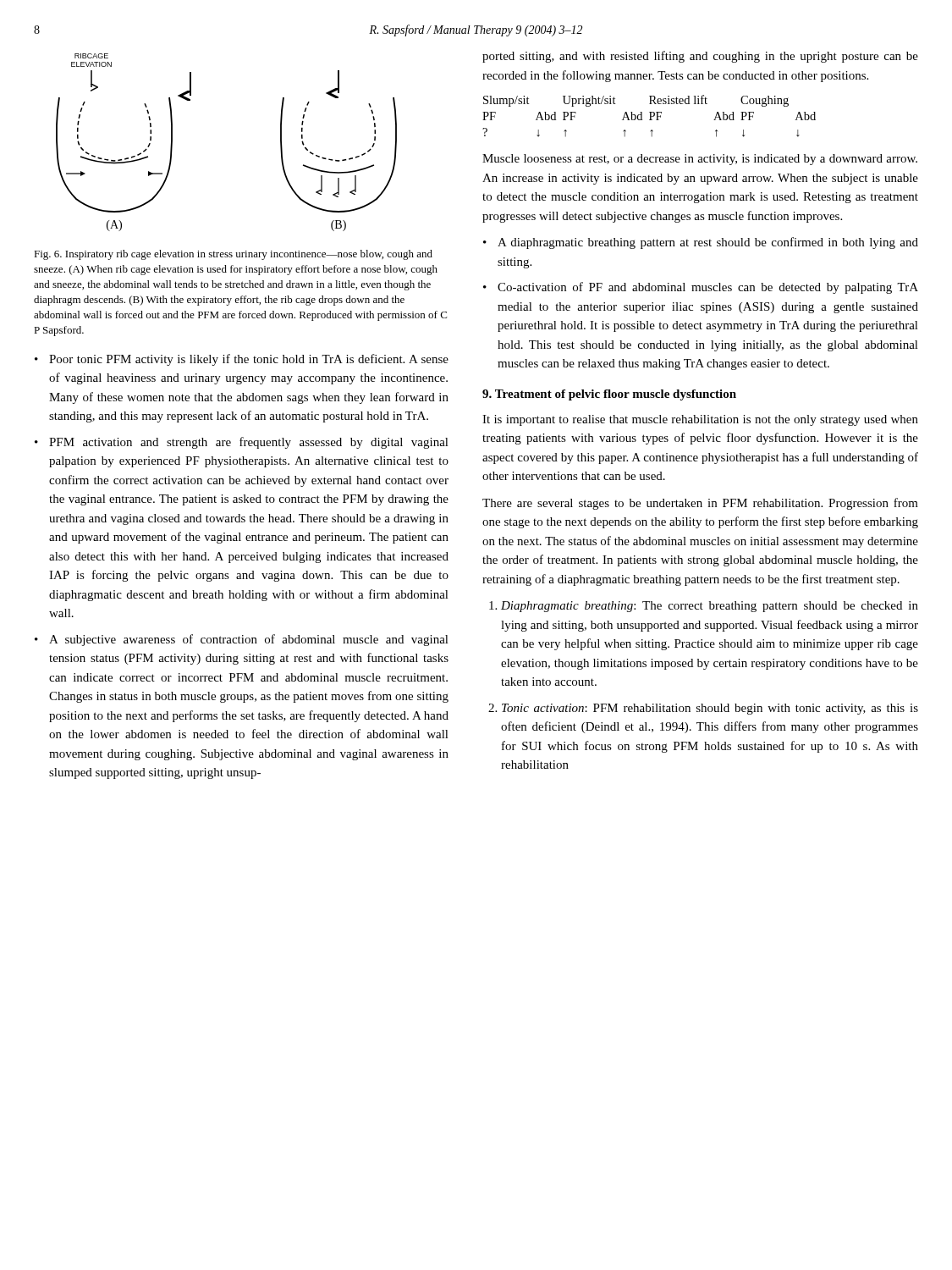Screen dimensions: 1270x952
Task: Locate the region starting "Diaphragmatic breathing: The correct breathing pattern should"
Action: pyautogui.click(x=710, y=643)
